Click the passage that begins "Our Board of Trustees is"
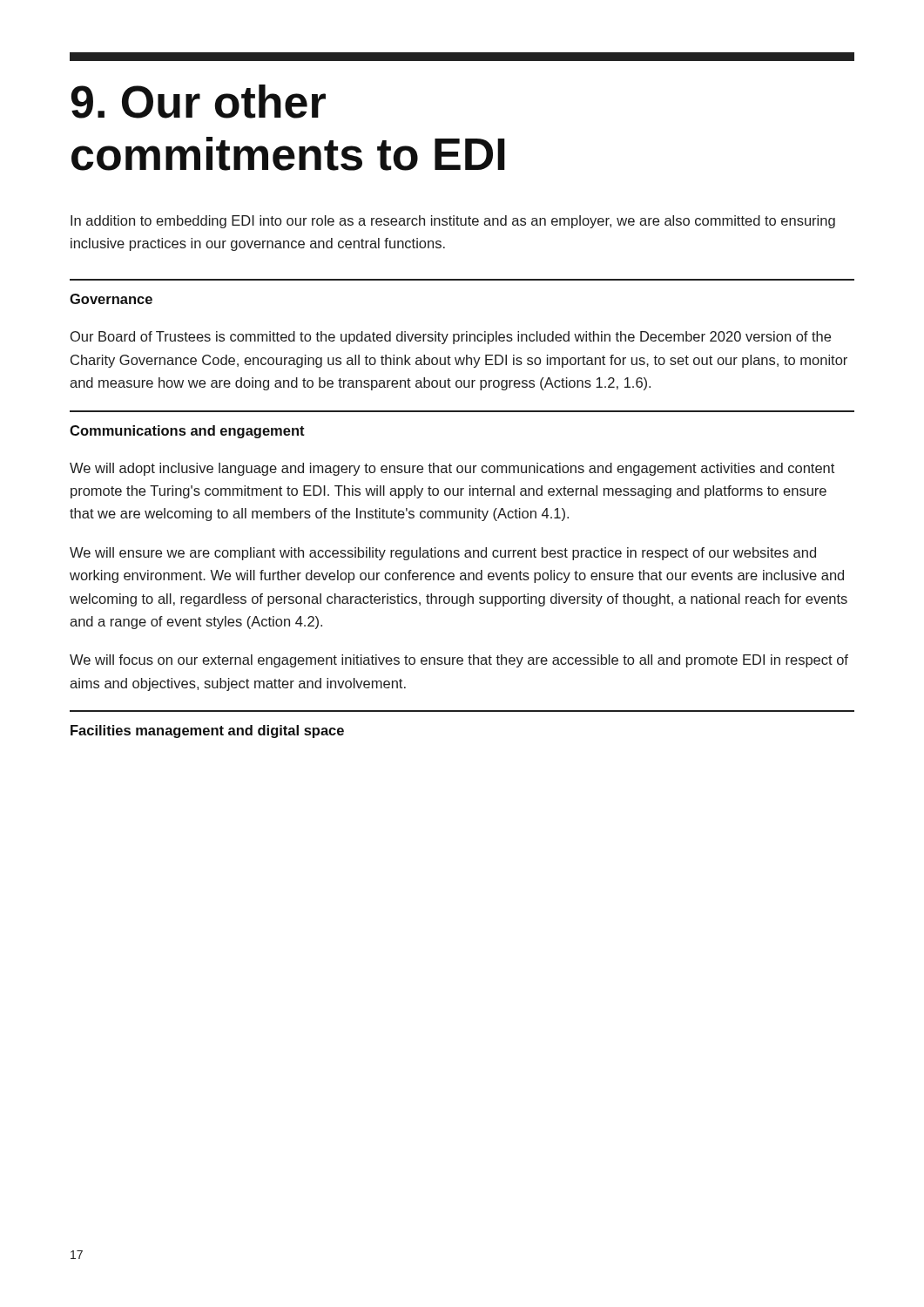The height and width of the screenshot is (1307, 924). (x=459, y=360)
